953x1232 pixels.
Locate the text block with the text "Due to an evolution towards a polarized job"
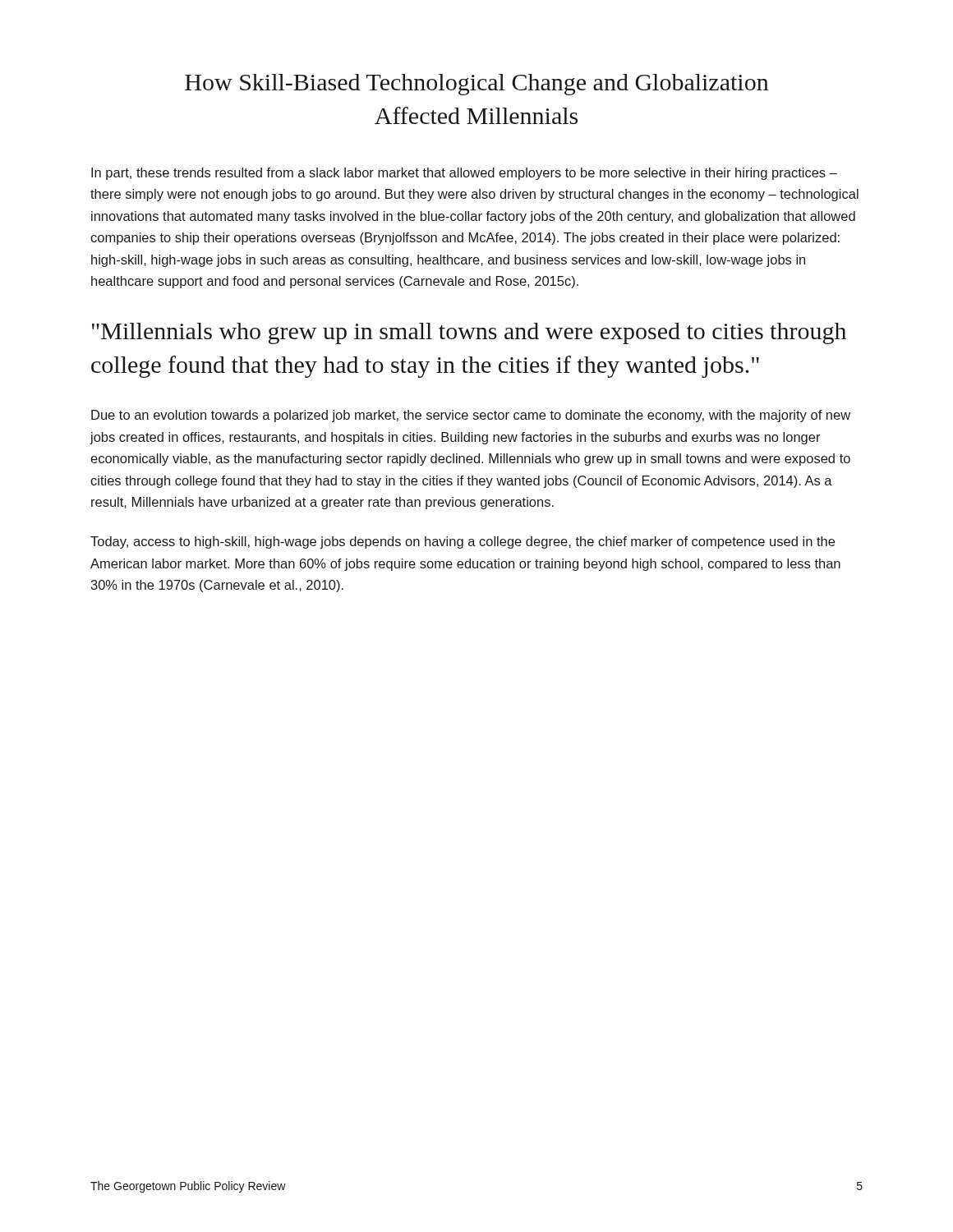(470, 458)
